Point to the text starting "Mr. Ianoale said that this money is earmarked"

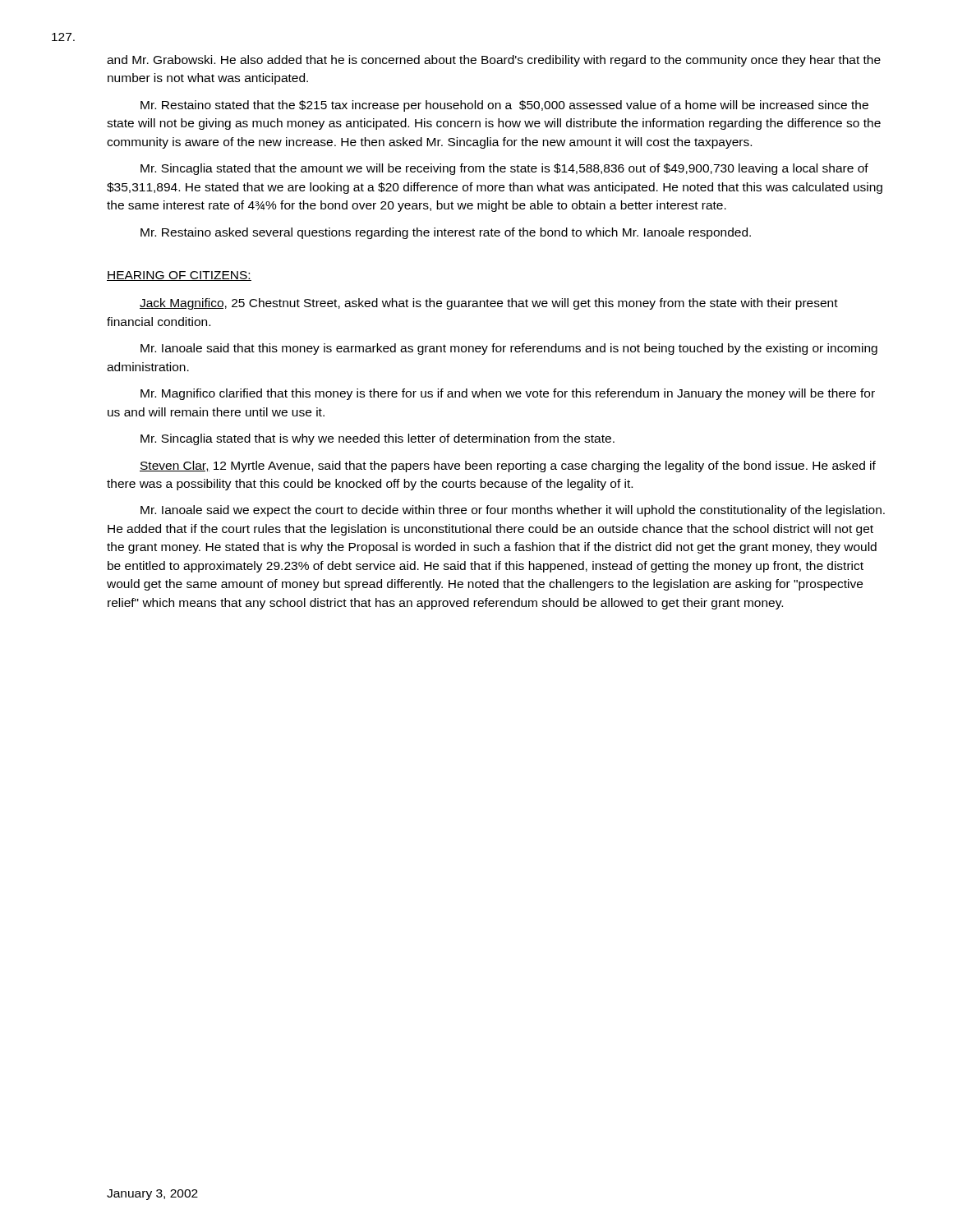point(492,357)
